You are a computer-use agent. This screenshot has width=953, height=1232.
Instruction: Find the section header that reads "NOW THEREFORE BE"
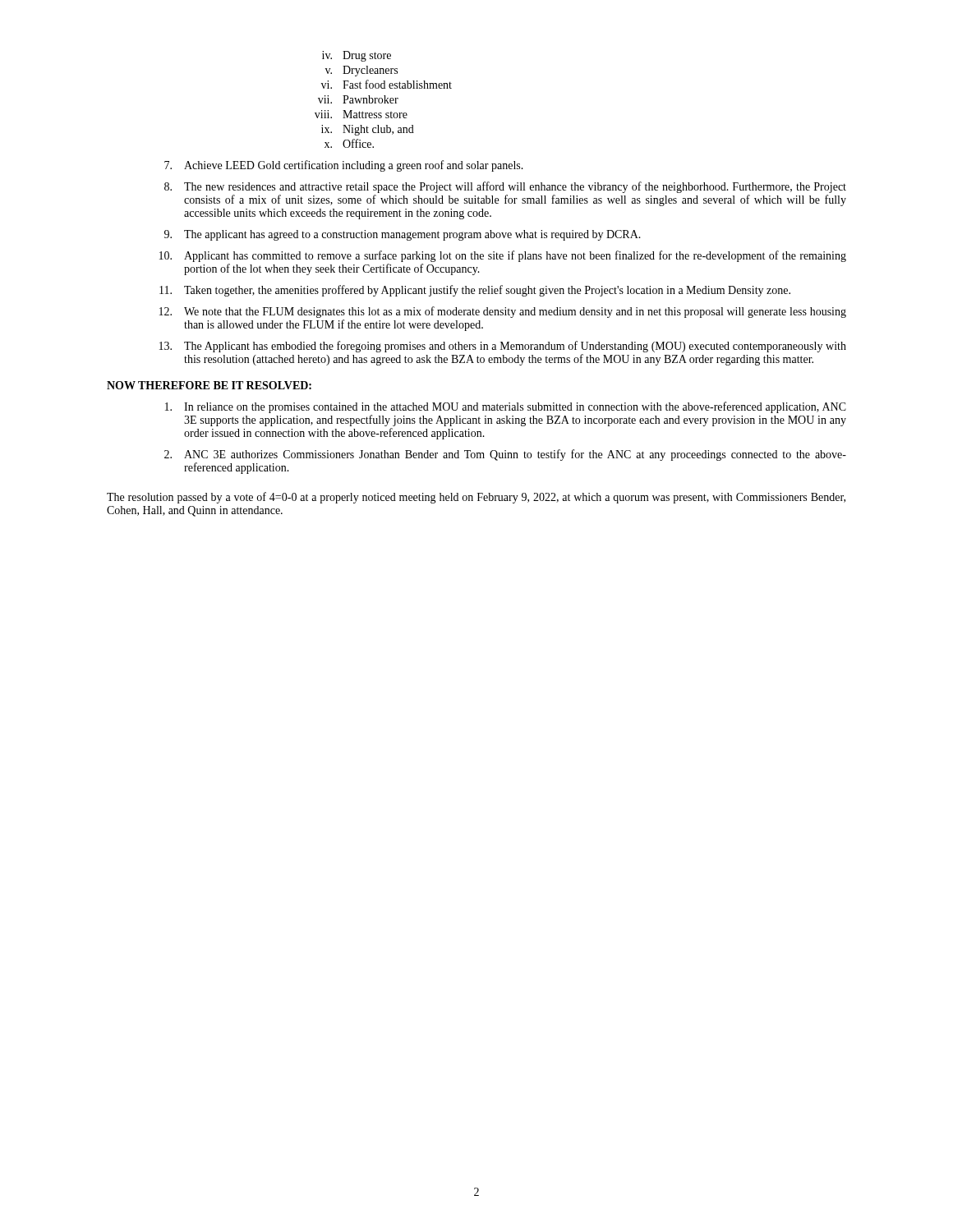(210, 386)
